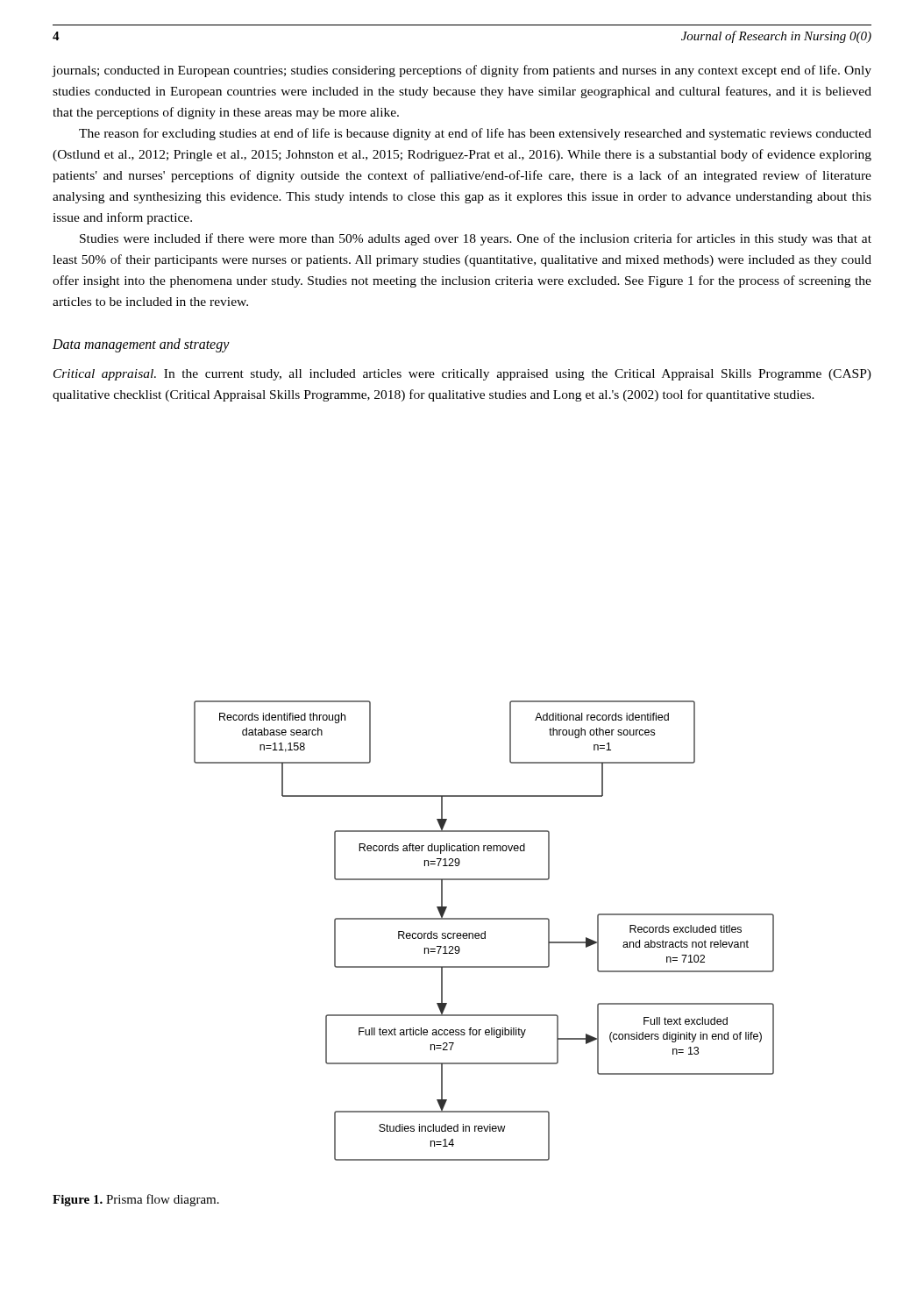Viewport: 924px width, 1315px height.
Task: Find the text block with the text "Critical appraisal. In the current study,"
Action: tap(462, 384)
